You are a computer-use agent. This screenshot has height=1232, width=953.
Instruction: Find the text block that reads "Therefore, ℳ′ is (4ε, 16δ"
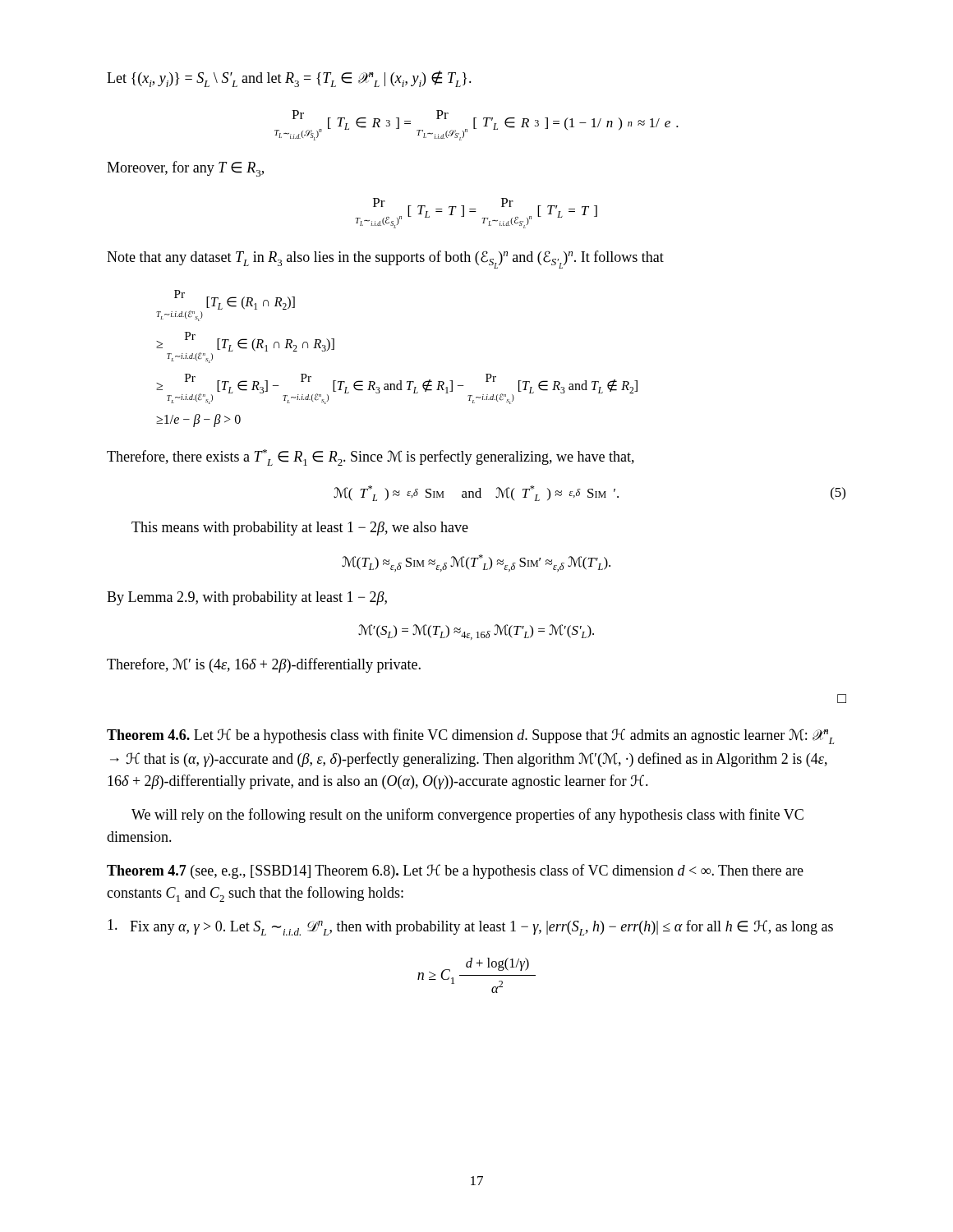pyautogui.click(x=264, y=665)
